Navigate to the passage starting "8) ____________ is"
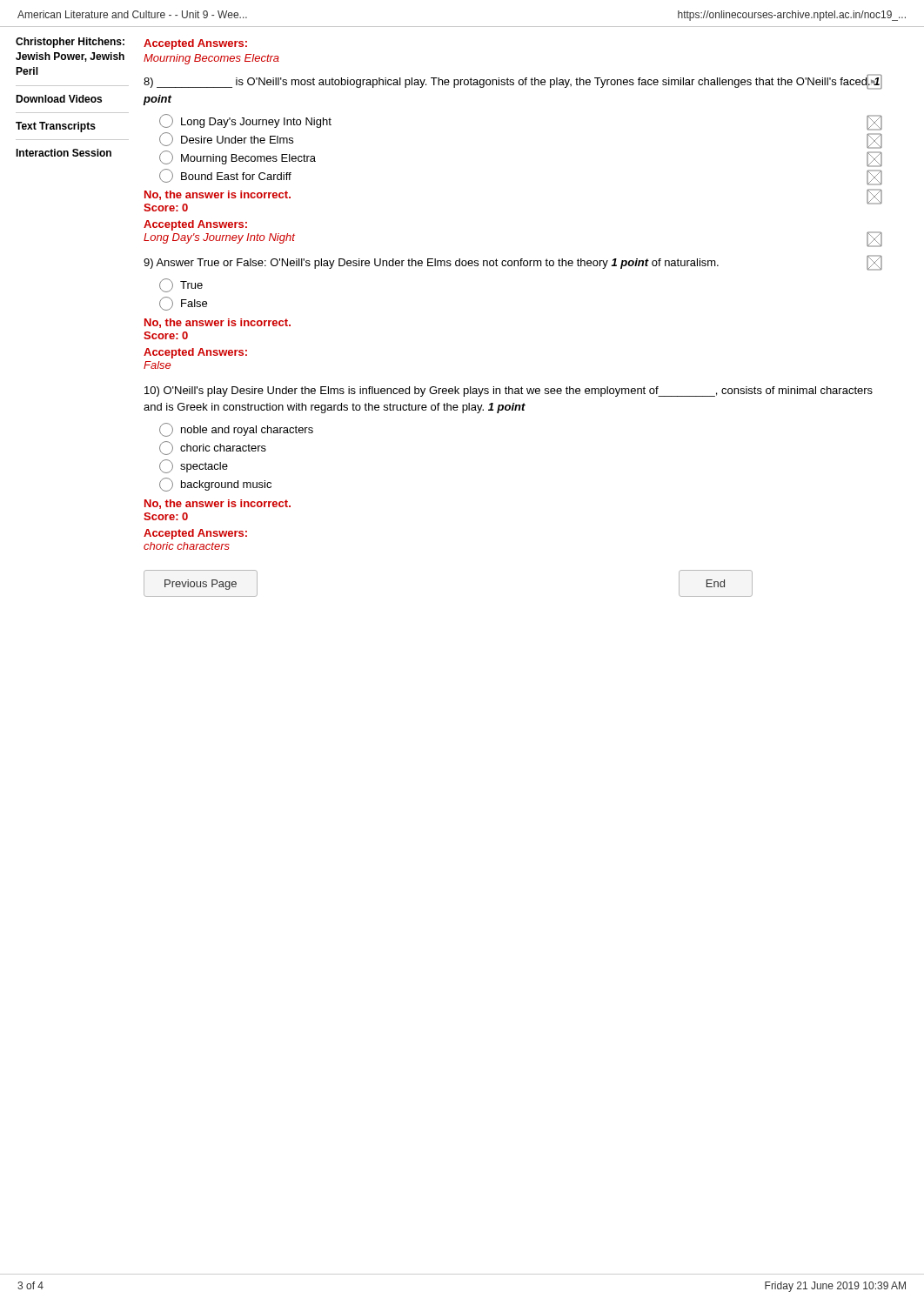The width and height of the screenshot is (924, 1305). click(x=513, y=89)
